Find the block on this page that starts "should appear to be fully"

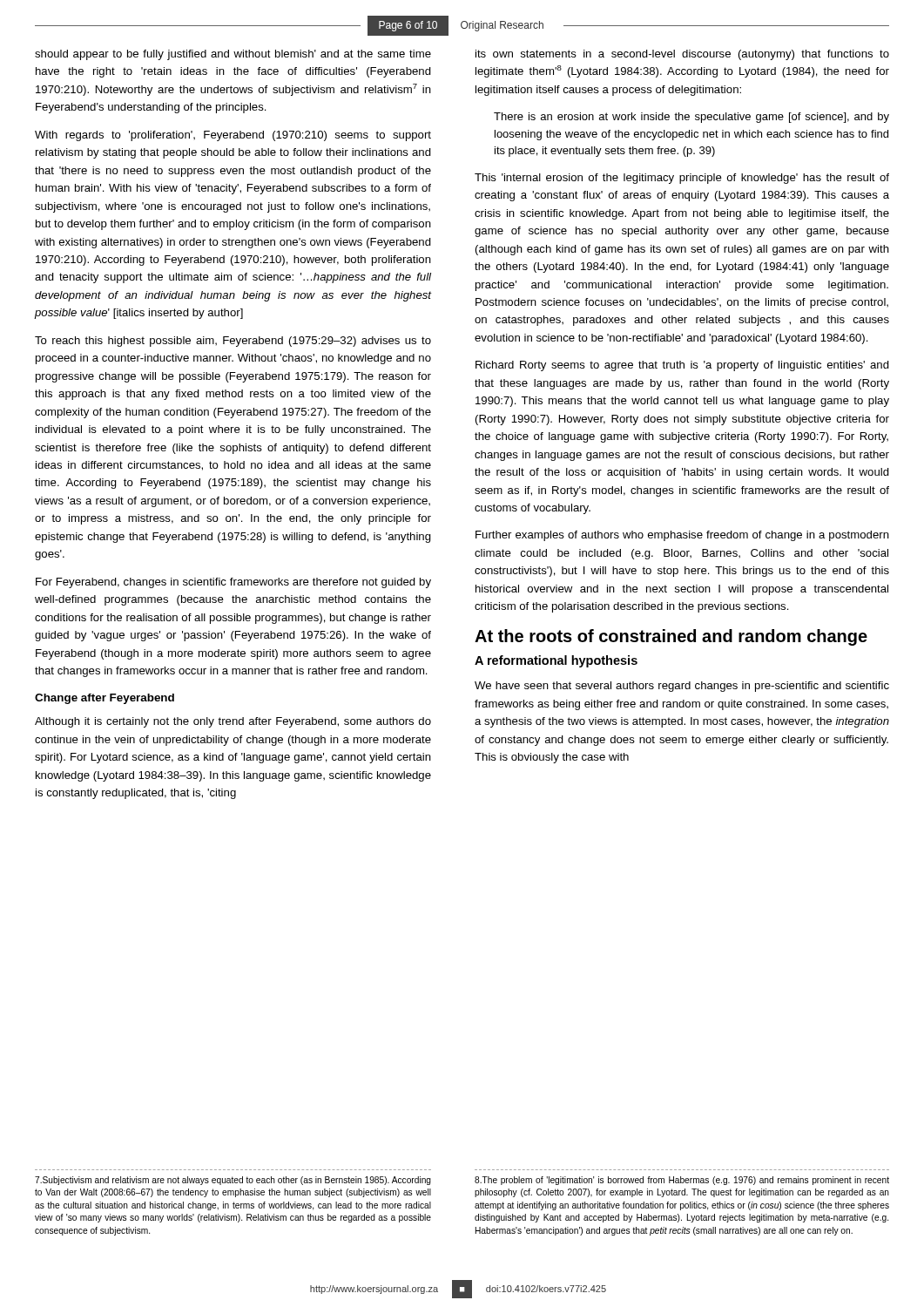[x=233, y=81]
